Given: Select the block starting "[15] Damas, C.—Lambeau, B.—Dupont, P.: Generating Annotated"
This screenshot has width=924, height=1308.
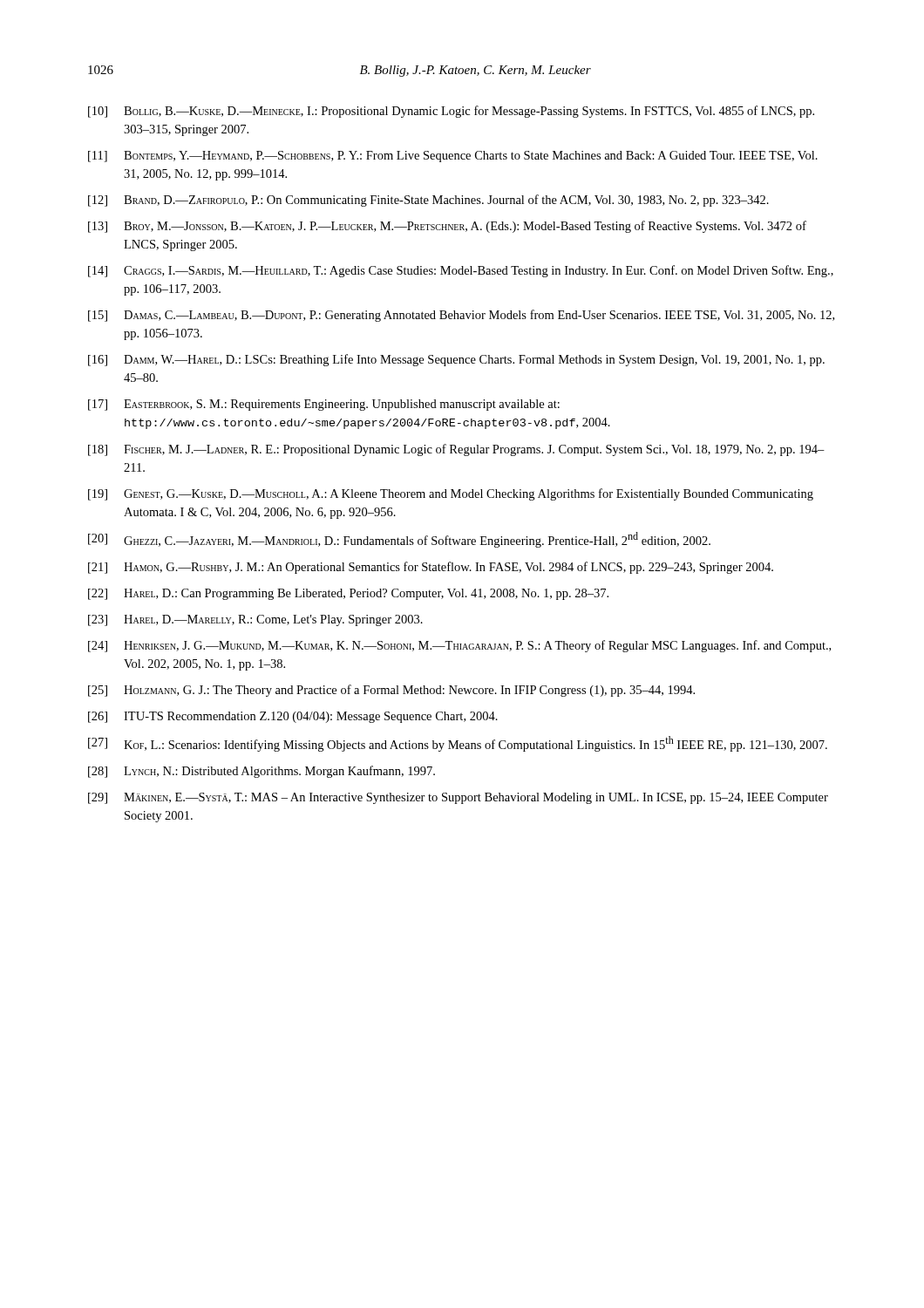Looking at the screenshot, I should point(462,325).
